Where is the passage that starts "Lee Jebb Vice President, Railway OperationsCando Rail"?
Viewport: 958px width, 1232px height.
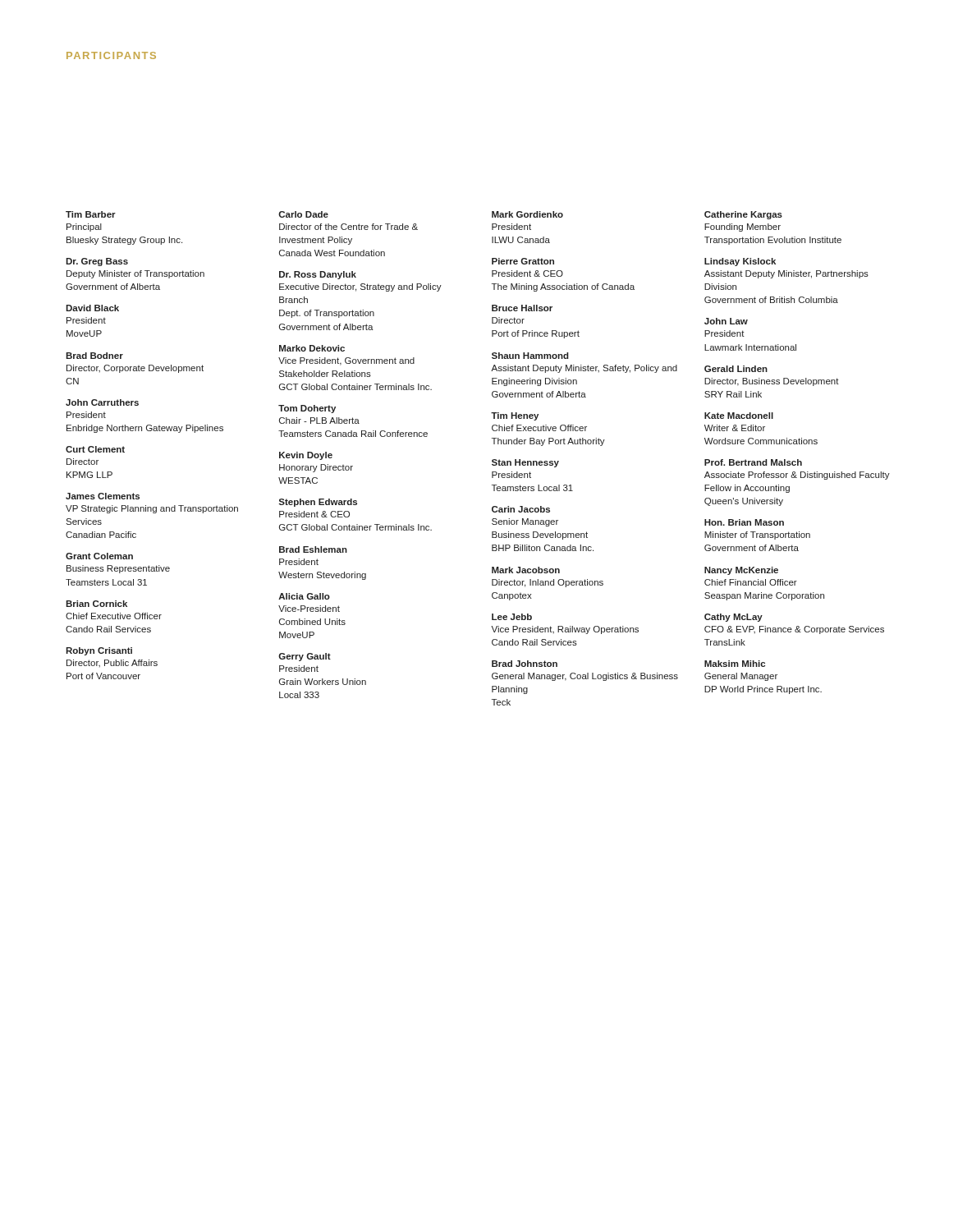pyautogui.click(x=585, y=630)
